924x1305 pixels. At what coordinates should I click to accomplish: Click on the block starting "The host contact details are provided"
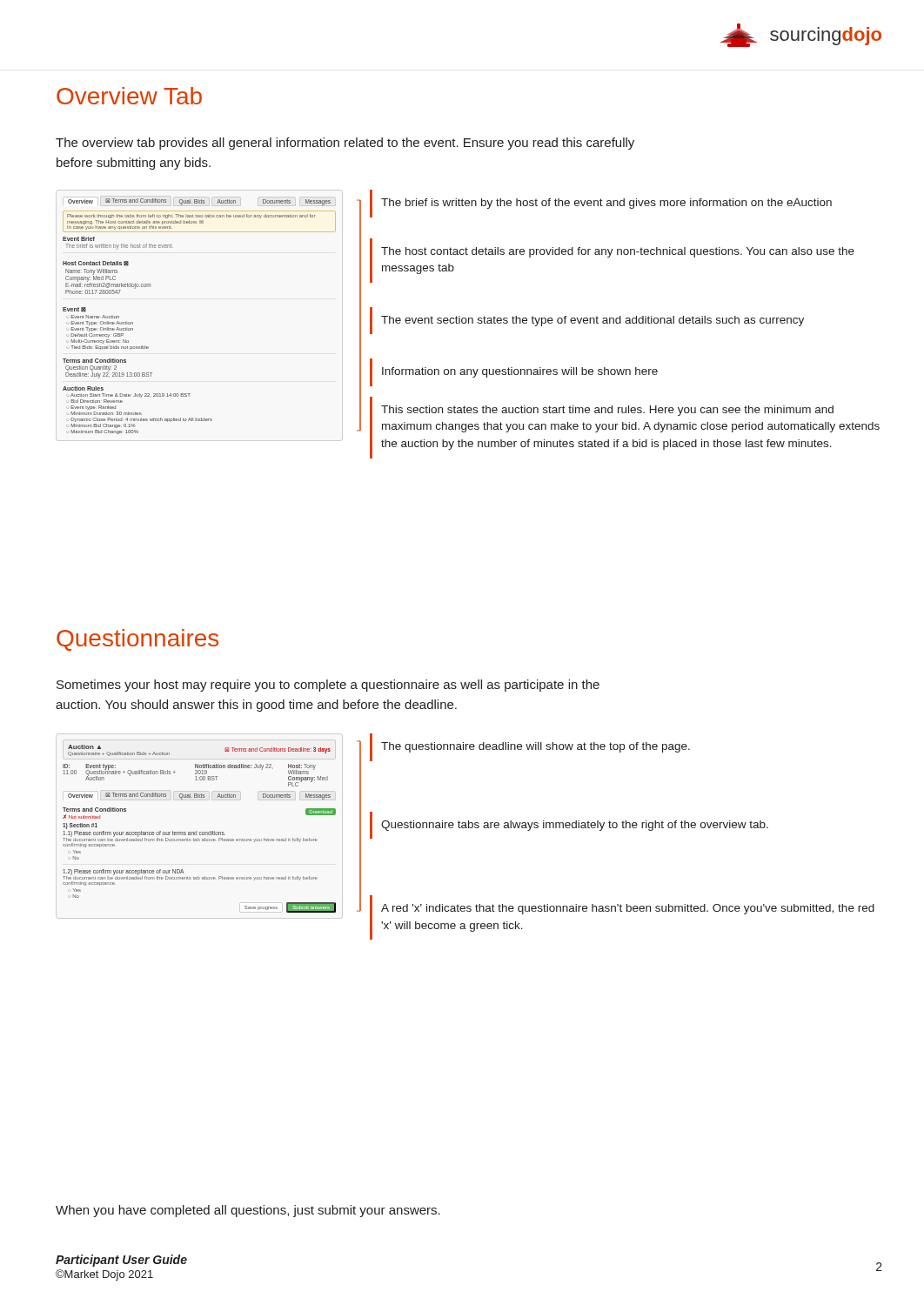[x=618, y=259]
